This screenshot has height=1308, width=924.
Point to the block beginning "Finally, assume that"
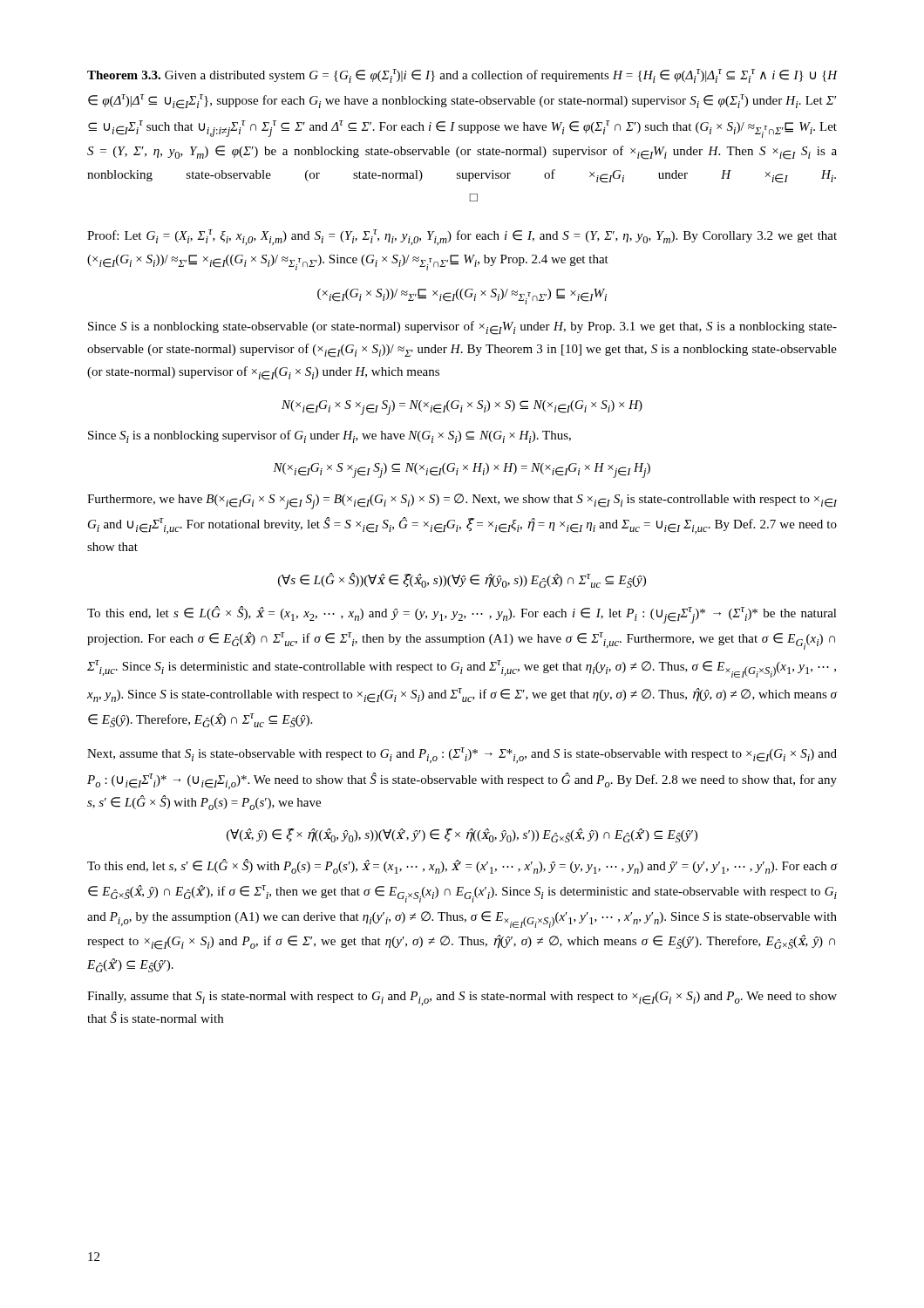click(x=462, y=1007)
